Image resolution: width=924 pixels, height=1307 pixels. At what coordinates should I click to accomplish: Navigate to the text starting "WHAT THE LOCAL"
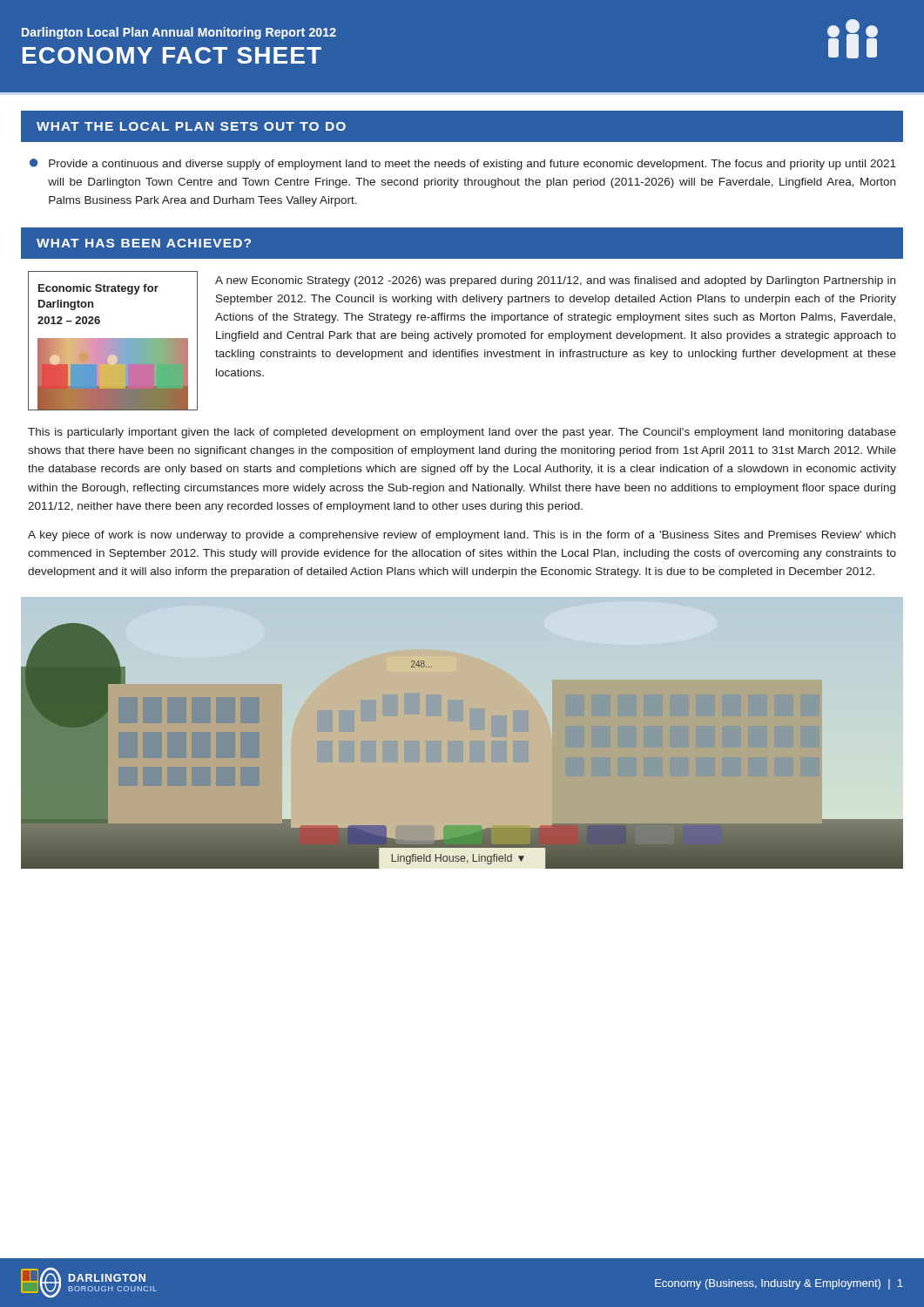[192, 126]
